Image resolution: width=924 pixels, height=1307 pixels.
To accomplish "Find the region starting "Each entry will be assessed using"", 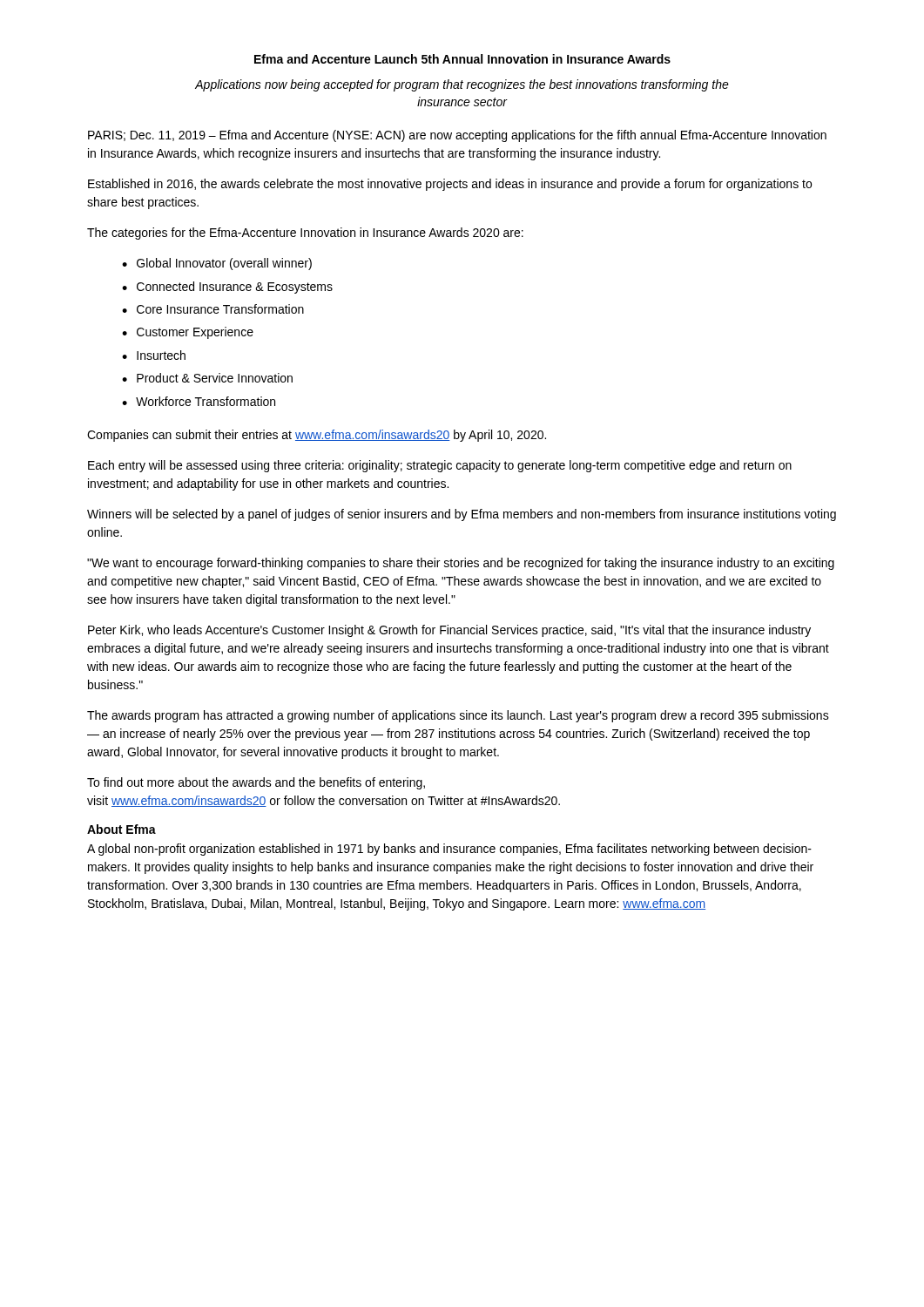I will 440,474.
